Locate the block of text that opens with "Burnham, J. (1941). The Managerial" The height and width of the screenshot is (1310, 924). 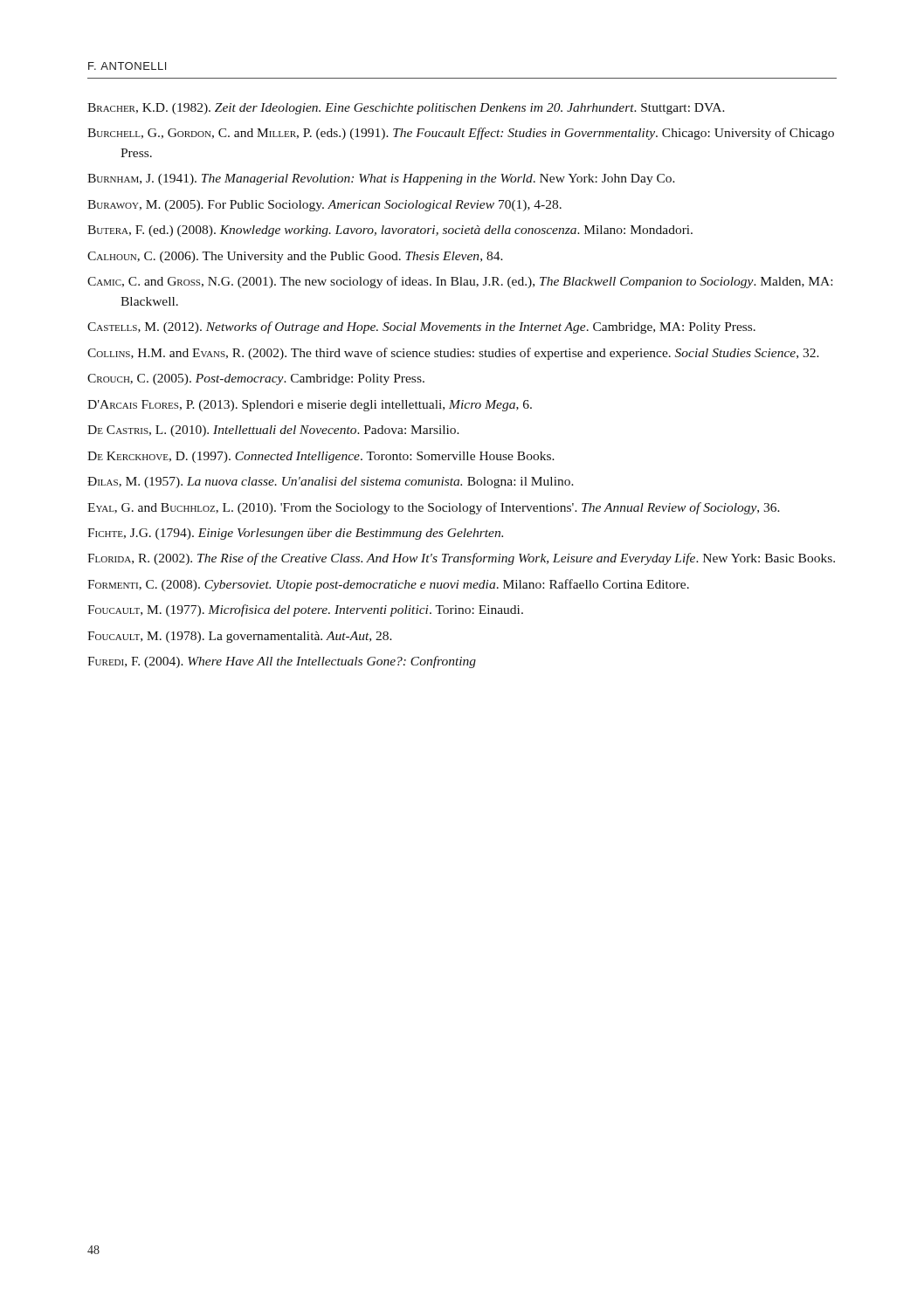coord(381,178)
